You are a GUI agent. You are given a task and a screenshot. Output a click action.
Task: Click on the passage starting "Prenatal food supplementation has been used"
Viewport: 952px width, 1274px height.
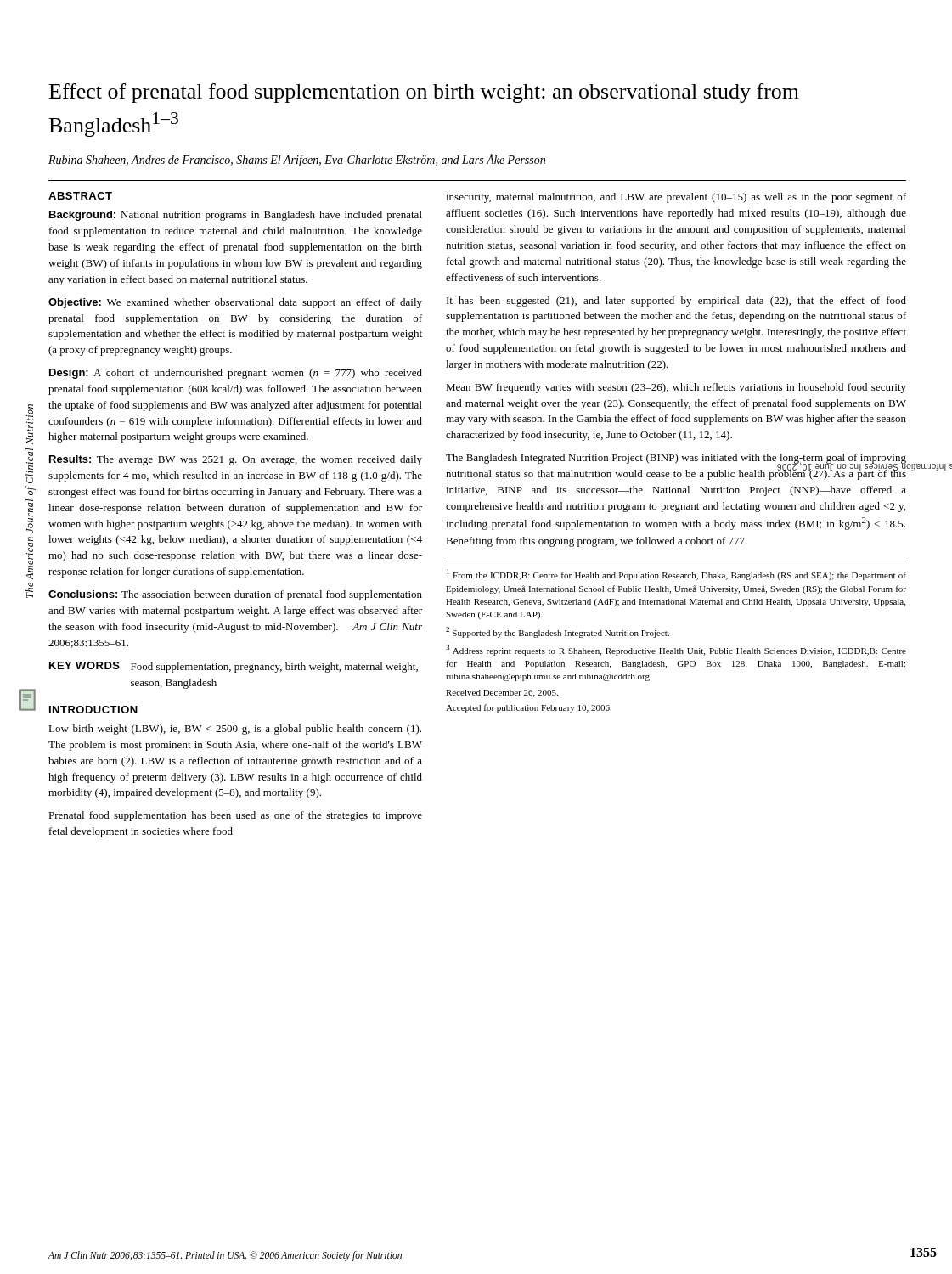tap(235, 824)
